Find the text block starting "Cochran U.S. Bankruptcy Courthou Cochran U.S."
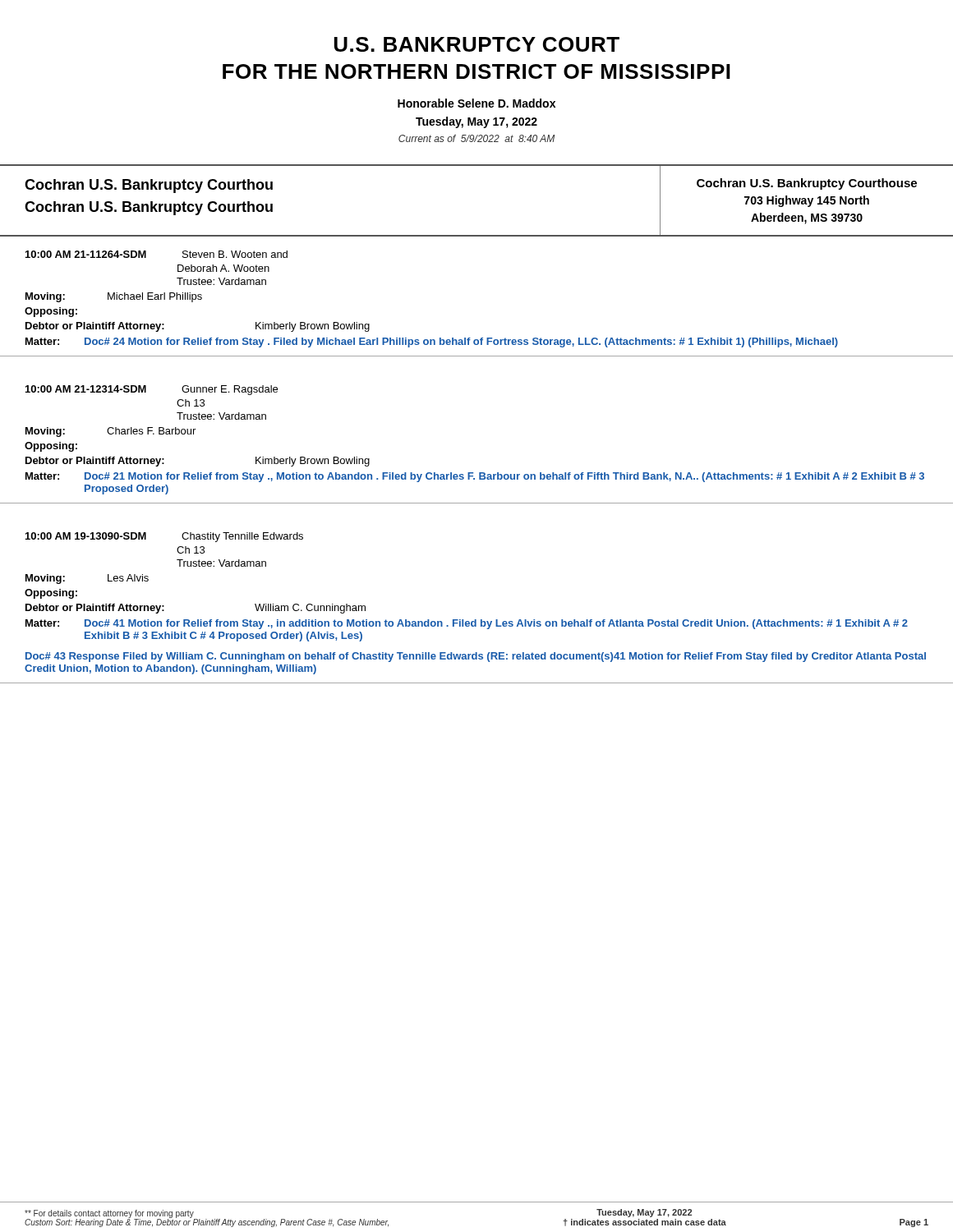 click(149, 186)
